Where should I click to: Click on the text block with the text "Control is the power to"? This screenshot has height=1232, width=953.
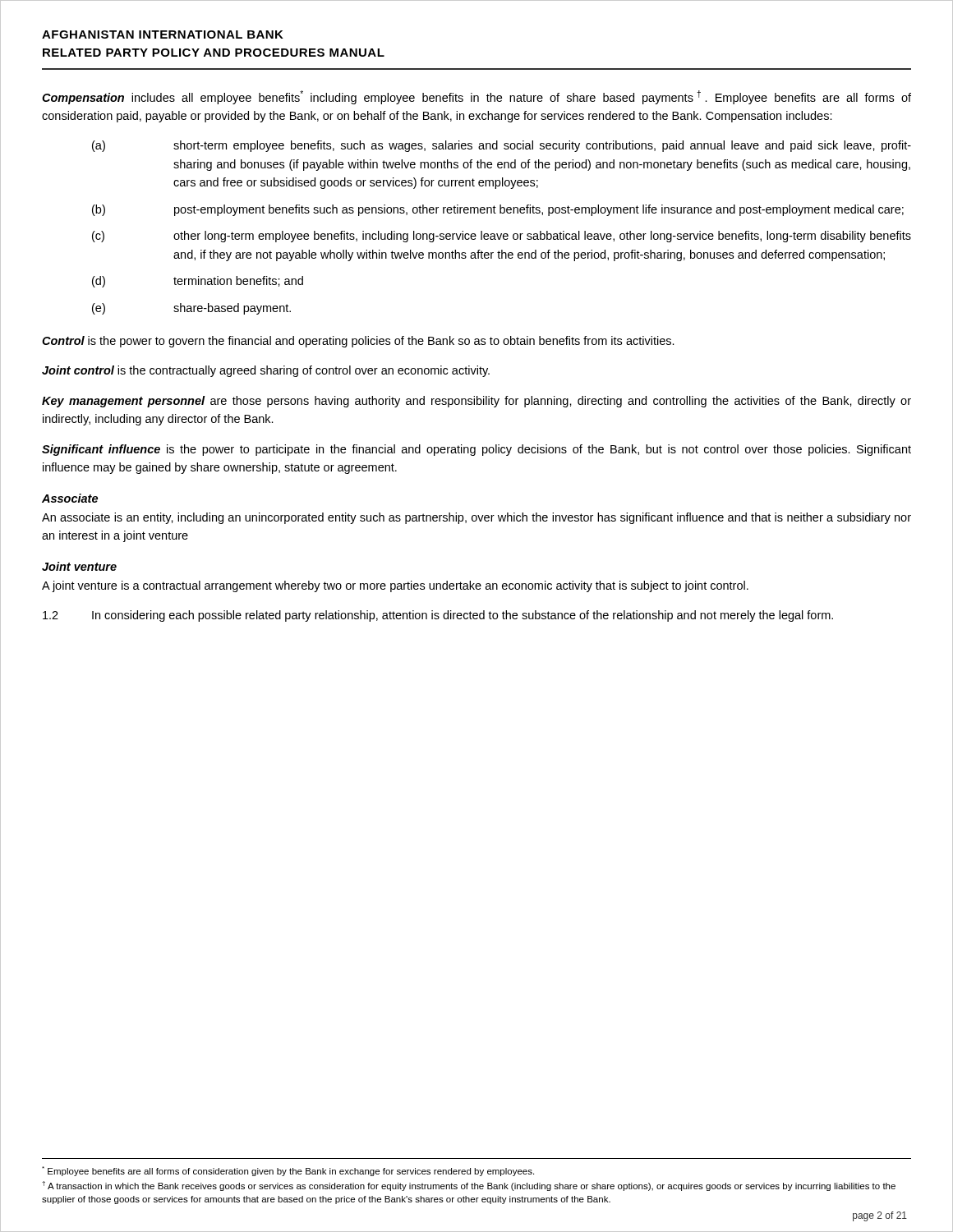tap(358, 341)
